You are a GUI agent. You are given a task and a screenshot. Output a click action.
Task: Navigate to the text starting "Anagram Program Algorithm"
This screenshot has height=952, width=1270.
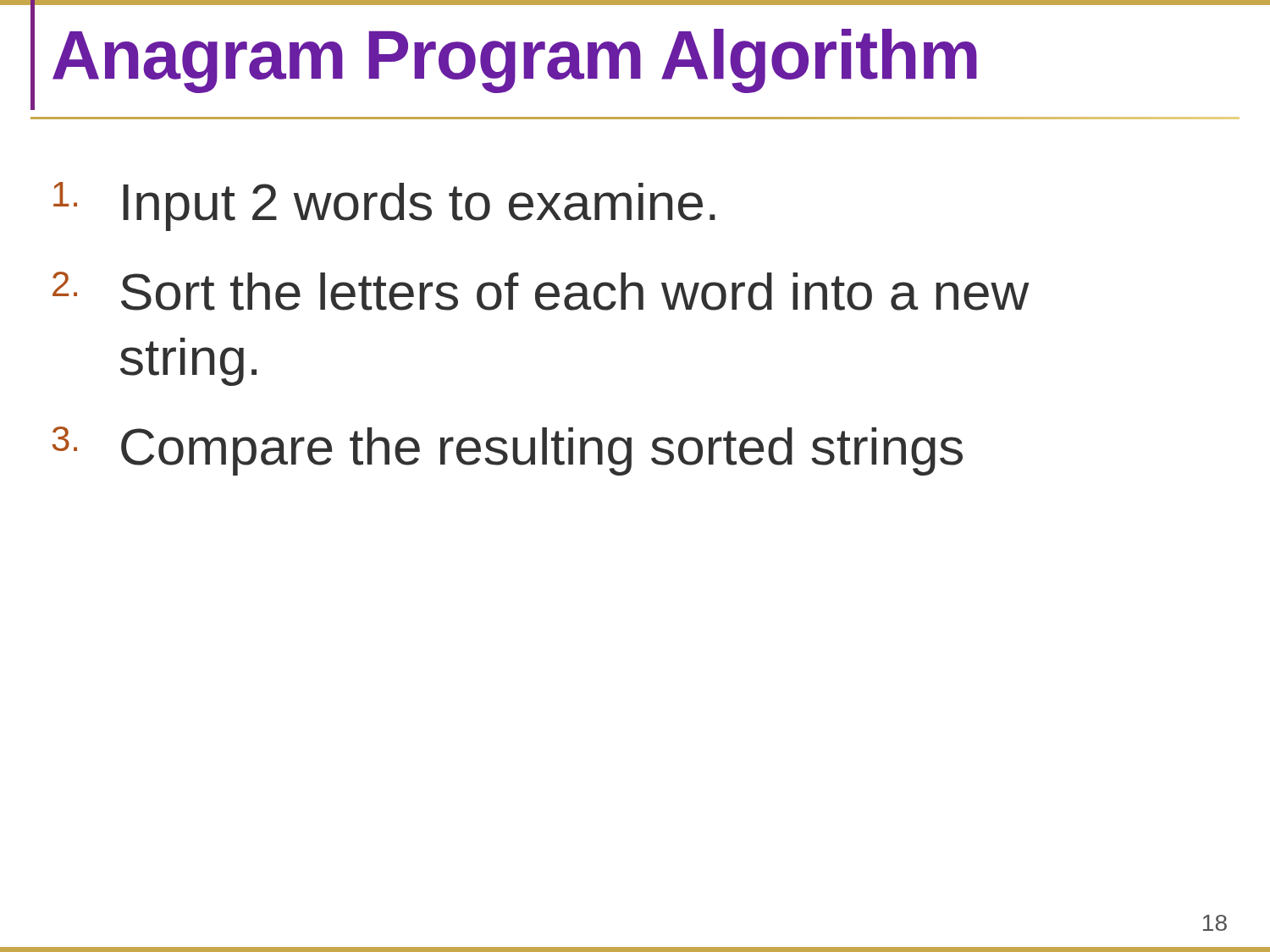point(515,55)
